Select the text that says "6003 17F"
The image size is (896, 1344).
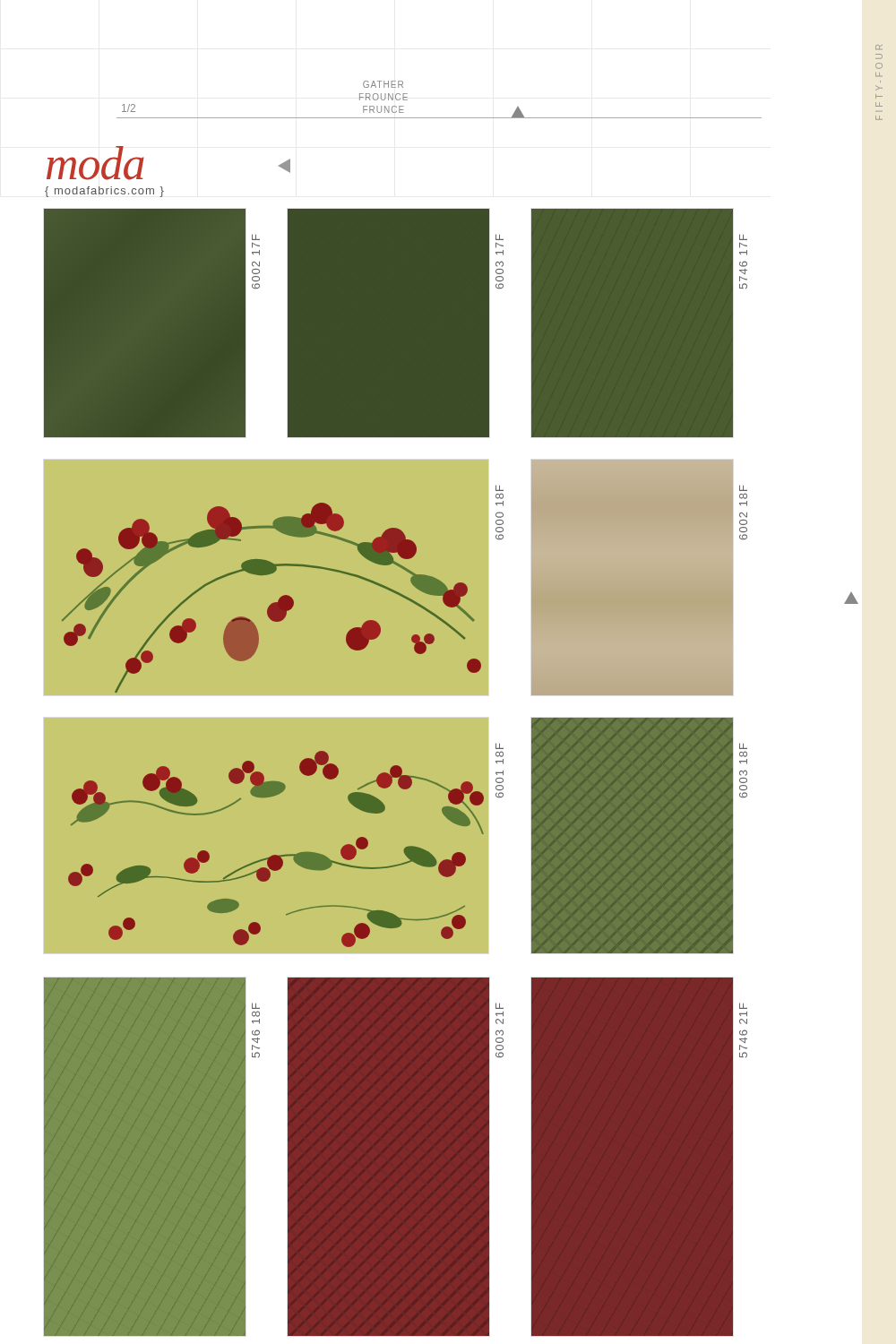point(500,261)
